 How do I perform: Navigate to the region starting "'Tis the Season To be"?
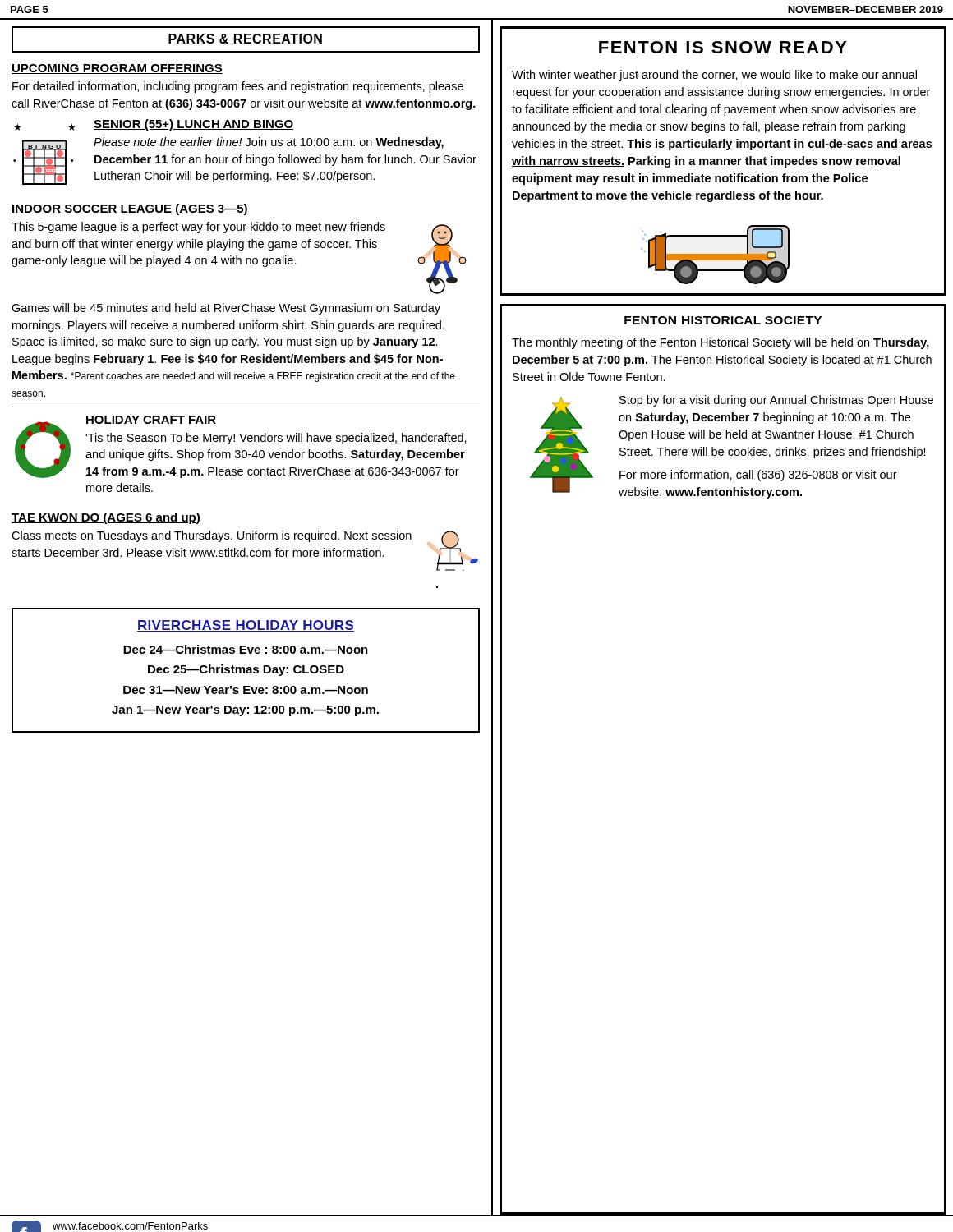283,463
